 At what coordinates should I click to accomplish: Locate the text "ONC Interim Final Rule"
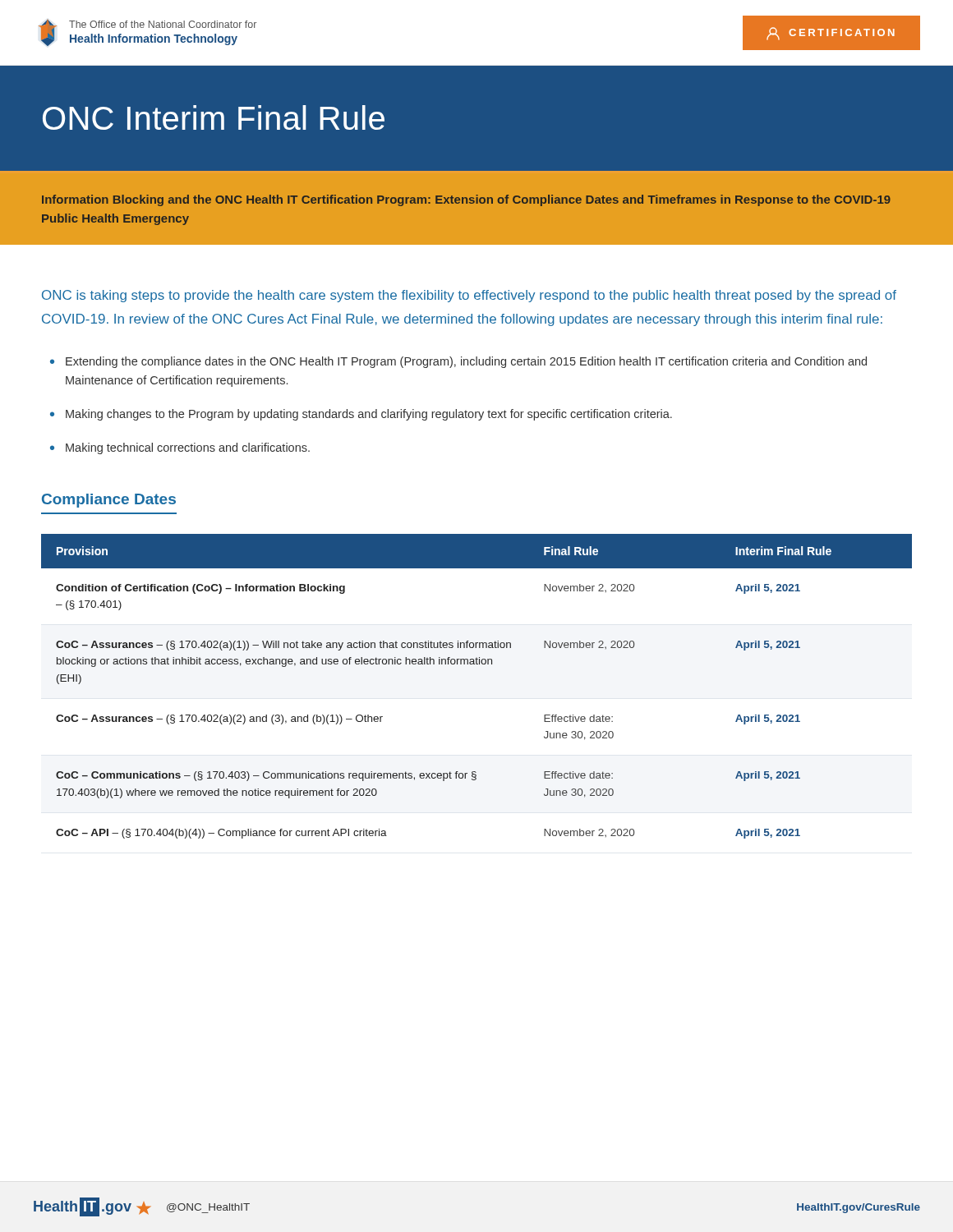tap(214, 118)
